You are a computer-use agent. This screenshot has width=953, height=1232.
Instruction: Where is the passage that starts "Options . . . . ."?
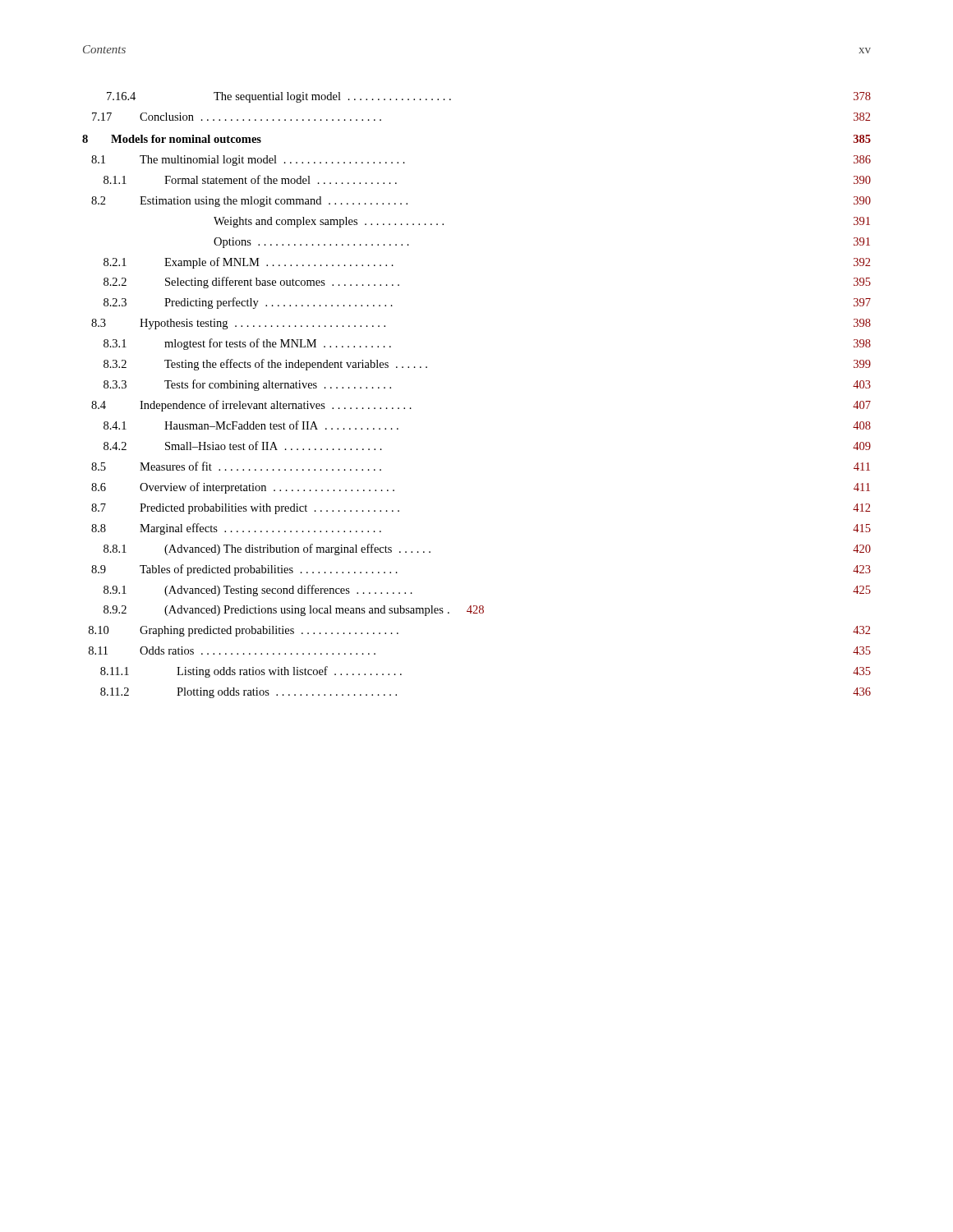pyautogui.click(x=230, y=243)
